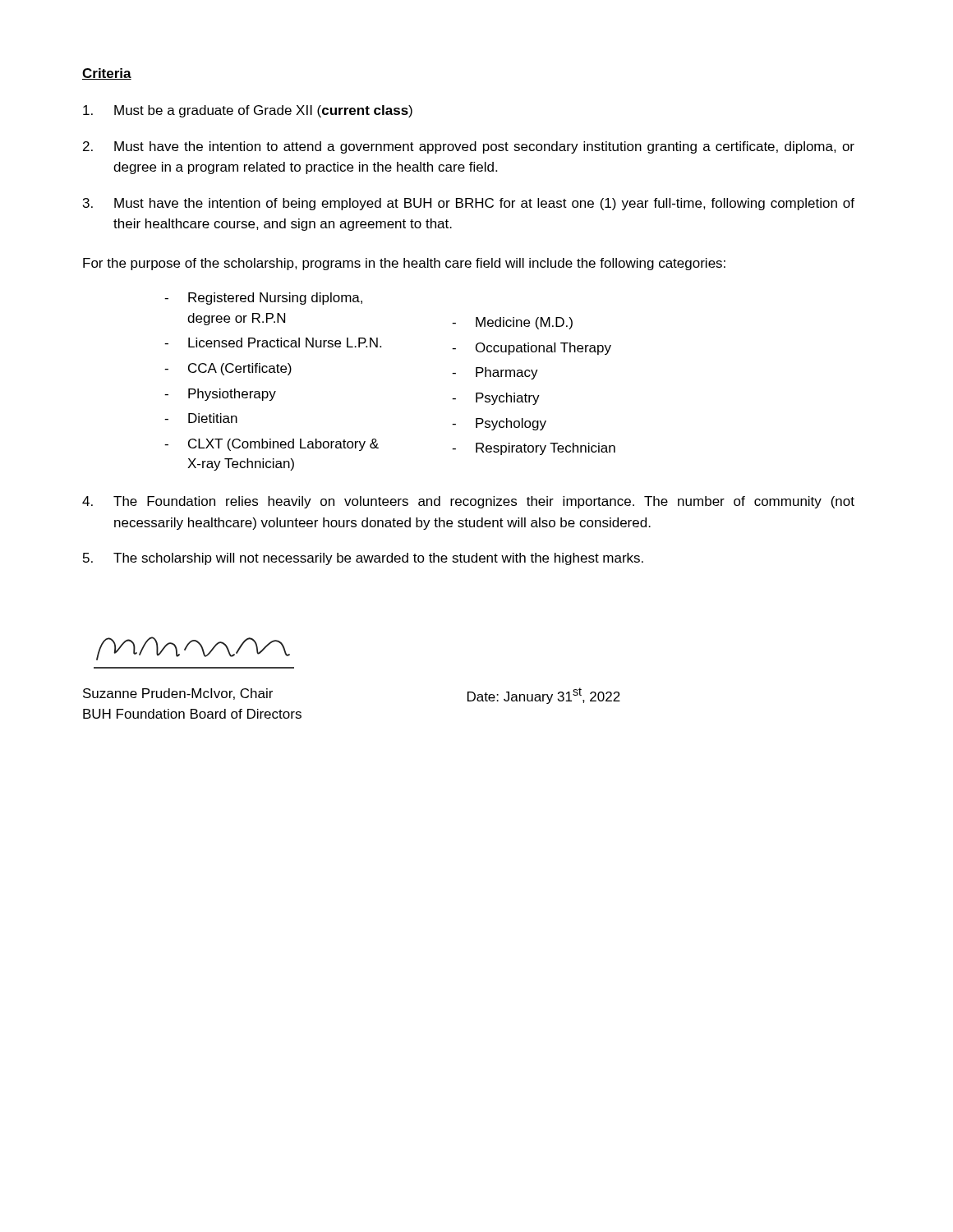Image resolution: width=953 pixels, height=1232 pixels.
Task: Locate the list item that says "- Licensed Practical Nurse"
Action: click(274, 344)
